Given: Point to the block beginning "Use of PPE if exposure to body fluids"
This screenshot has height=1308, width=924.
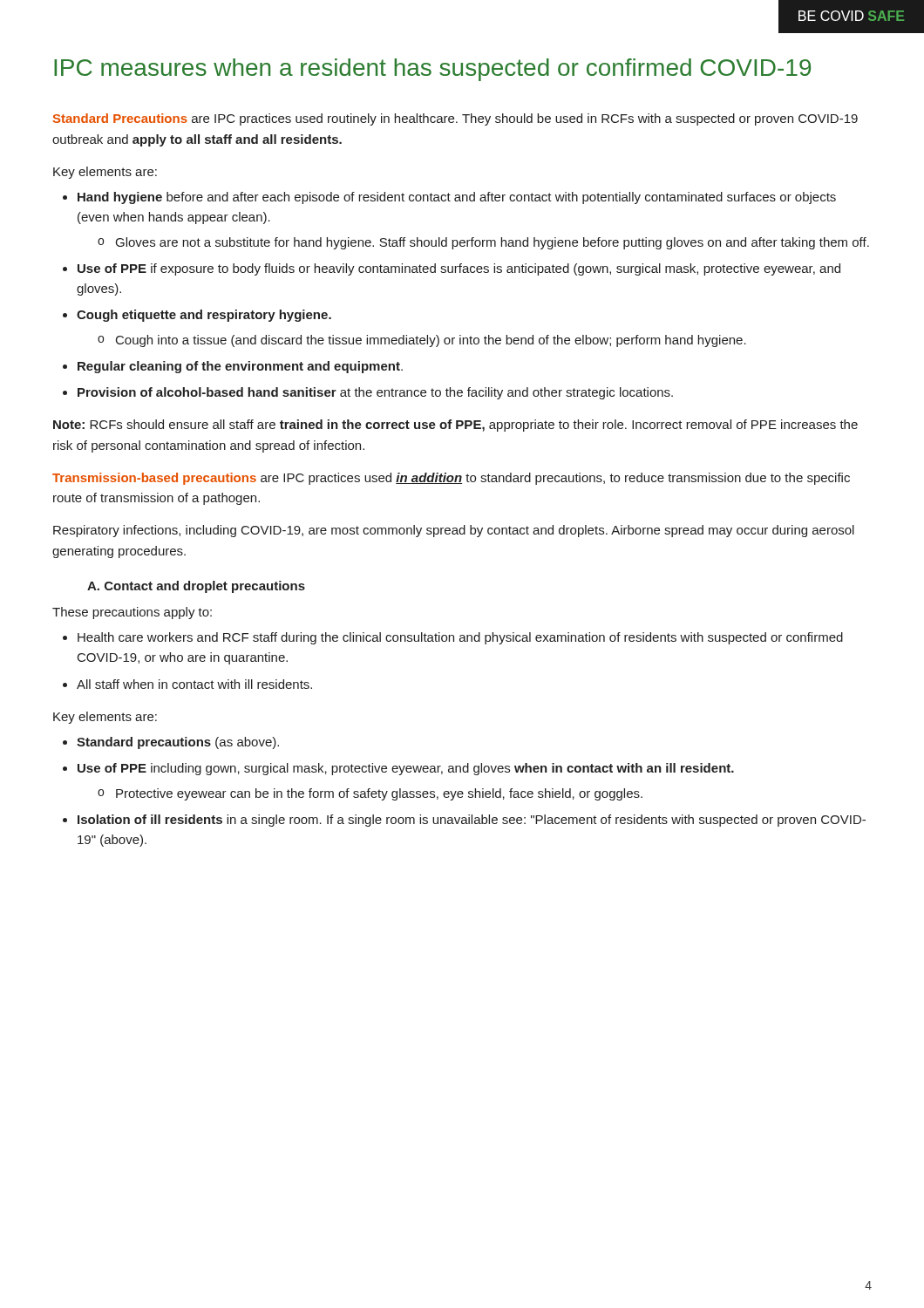Looking at the screenshot, I should [459, 278].
